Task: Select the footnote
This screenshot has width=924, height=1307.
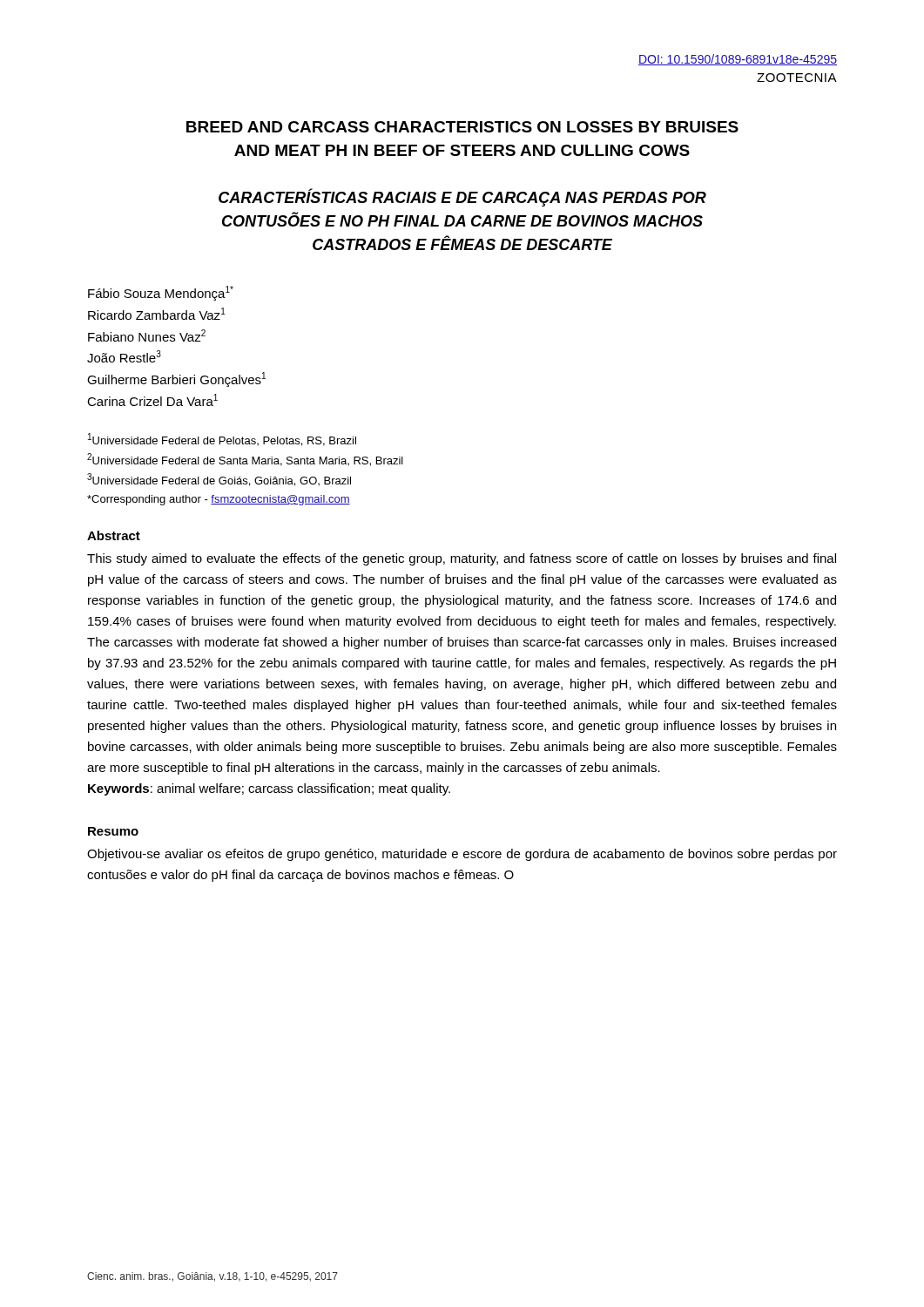Action: 245,469
